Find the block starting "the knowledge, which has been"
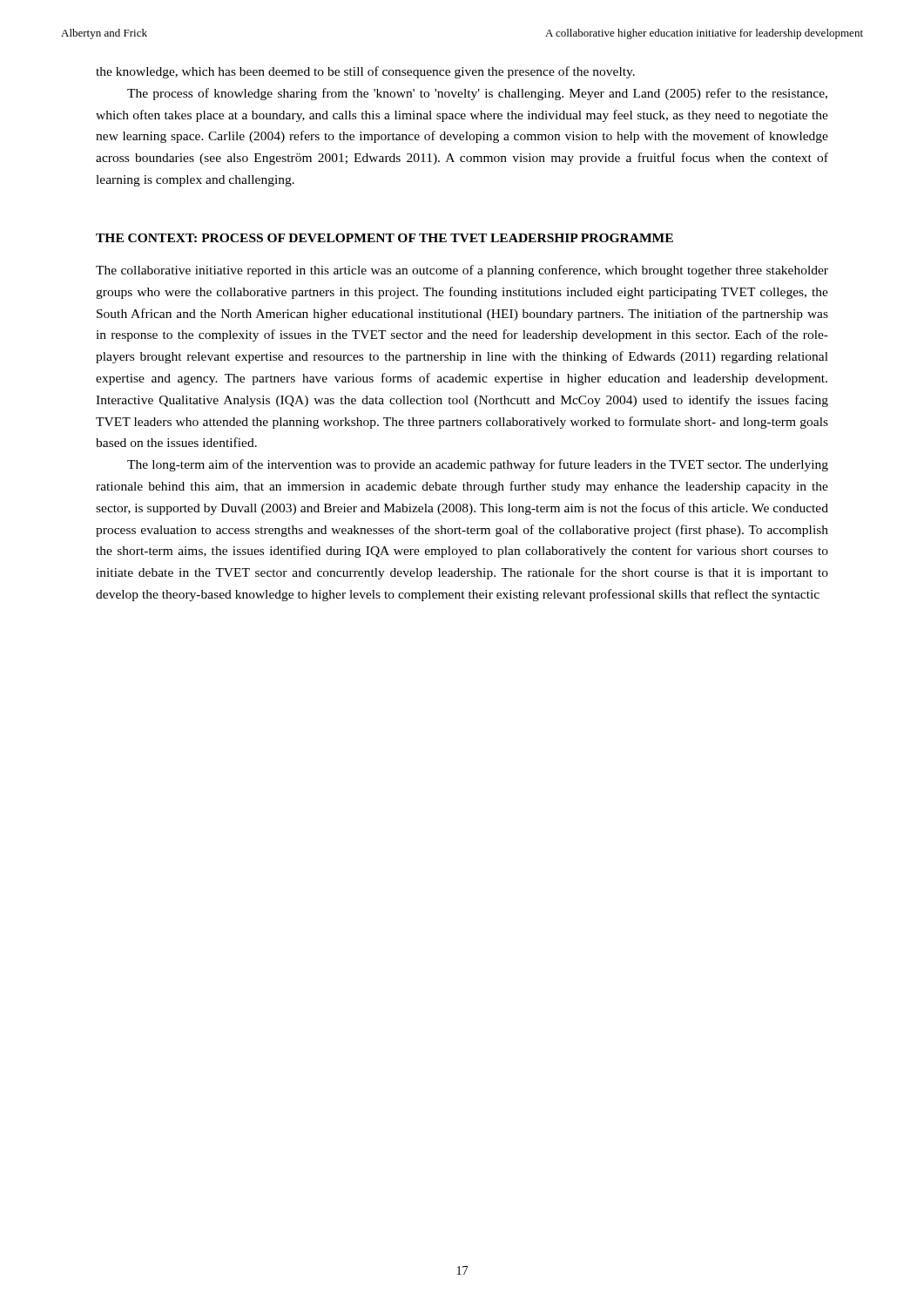This screenshot has height=1307, width=924. coord(366,71)
